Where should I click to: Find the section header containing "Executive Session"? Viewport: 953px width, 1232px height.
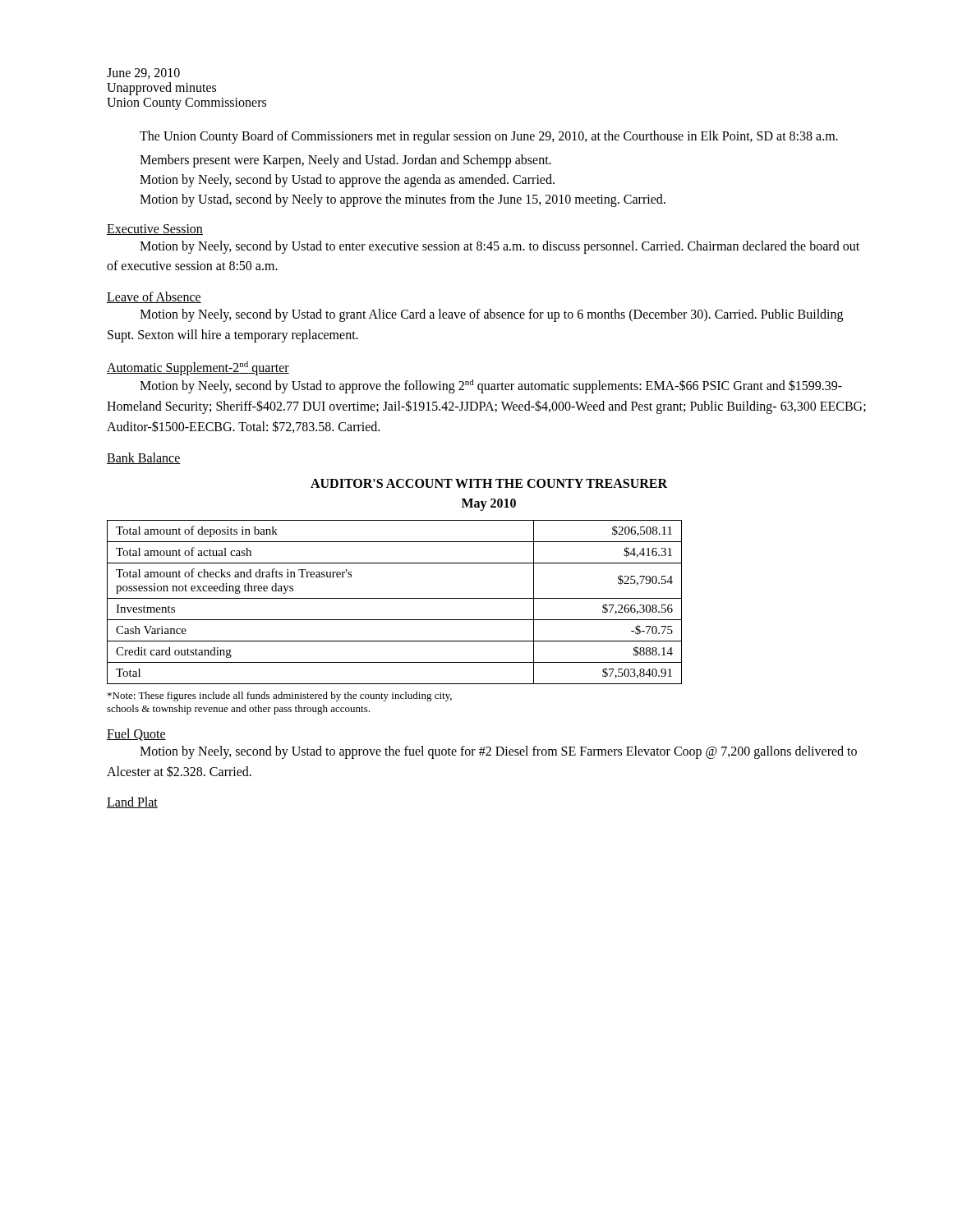[x=155, y=228]
